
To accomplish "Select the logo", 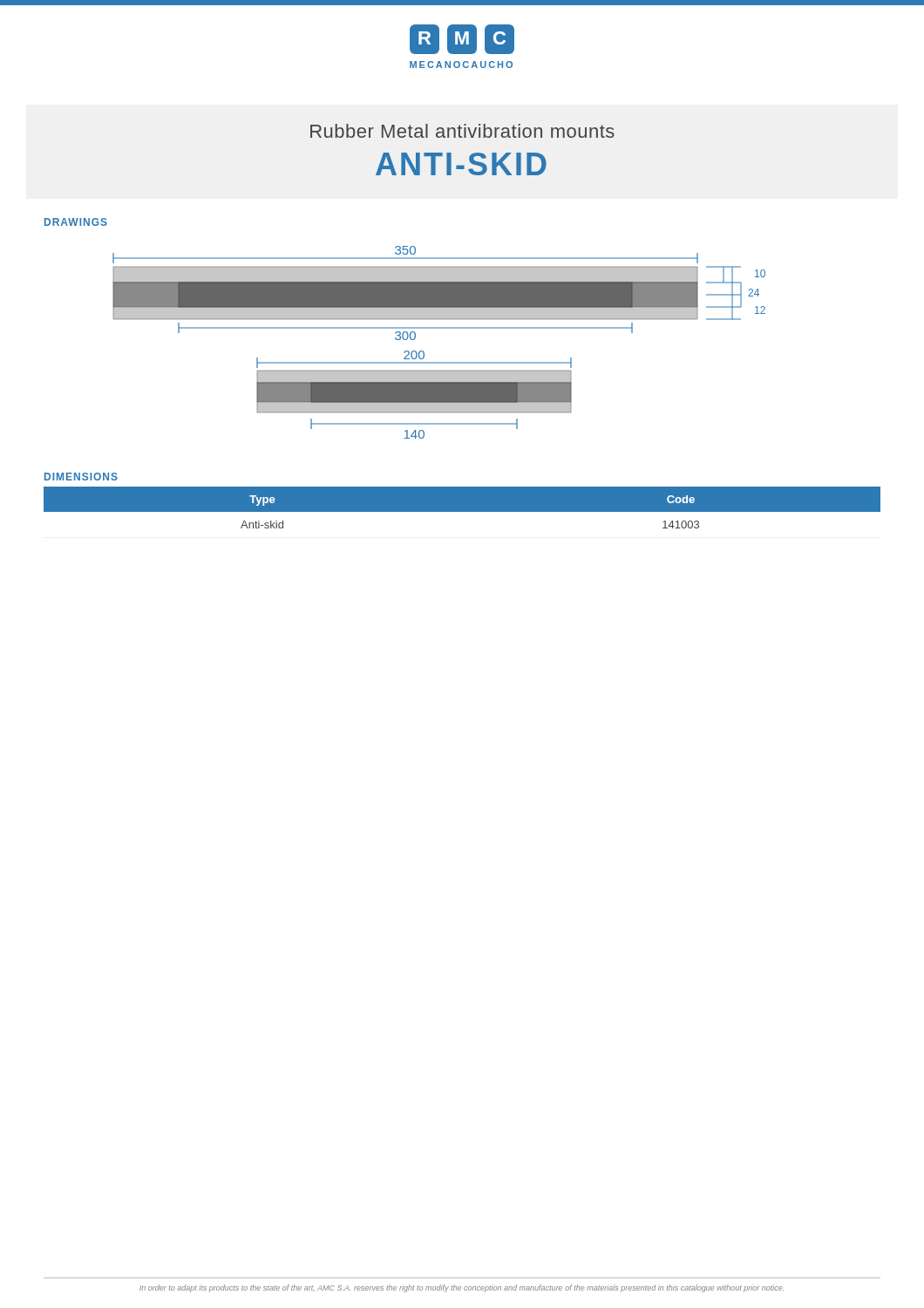I will (462, 54).
